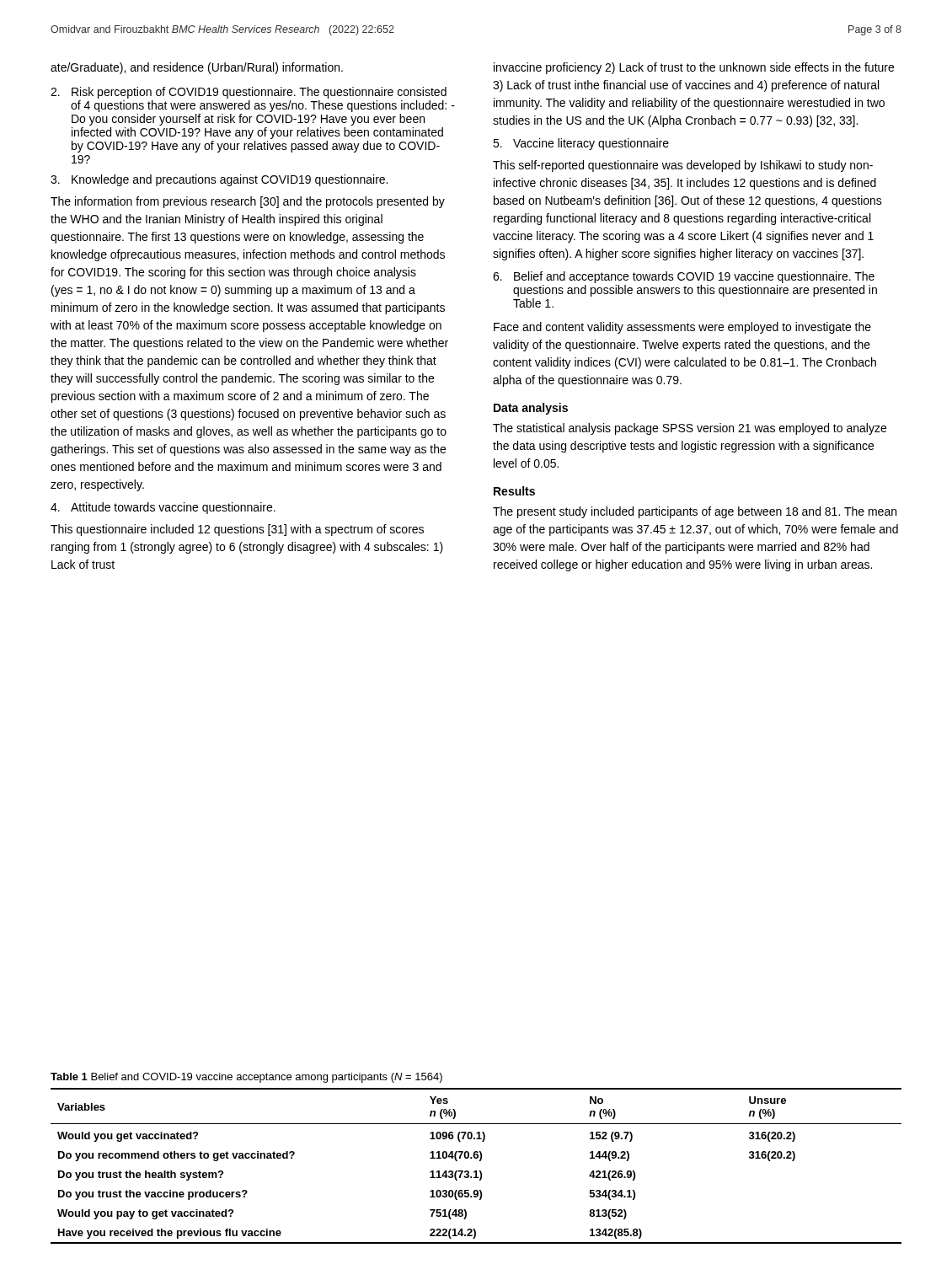Select the element starting "6. Belief and acceptance towards COVID 19"

tap(697, 290)
